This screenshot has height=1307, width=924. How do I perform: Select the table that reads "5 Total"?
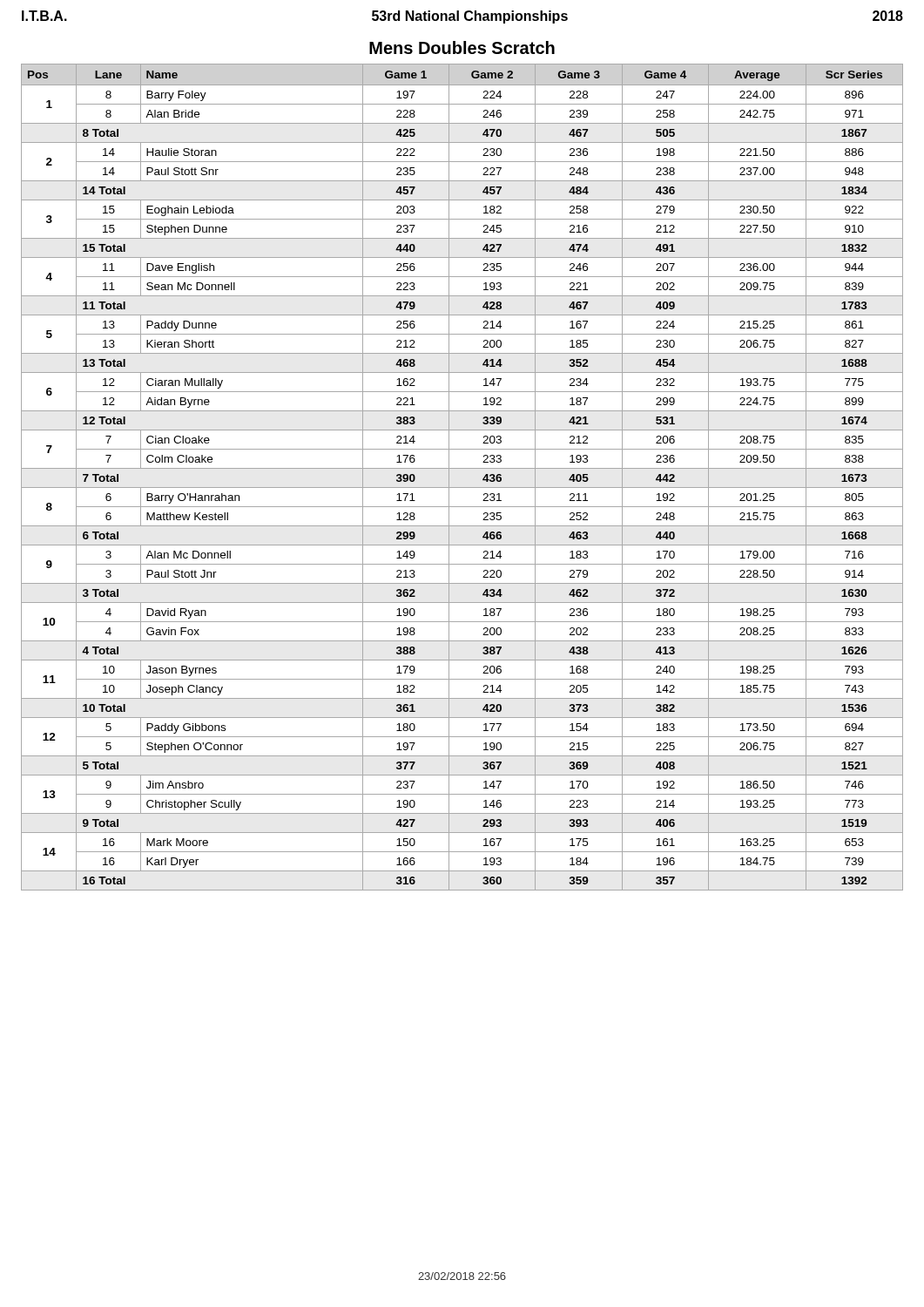point(462,477)
